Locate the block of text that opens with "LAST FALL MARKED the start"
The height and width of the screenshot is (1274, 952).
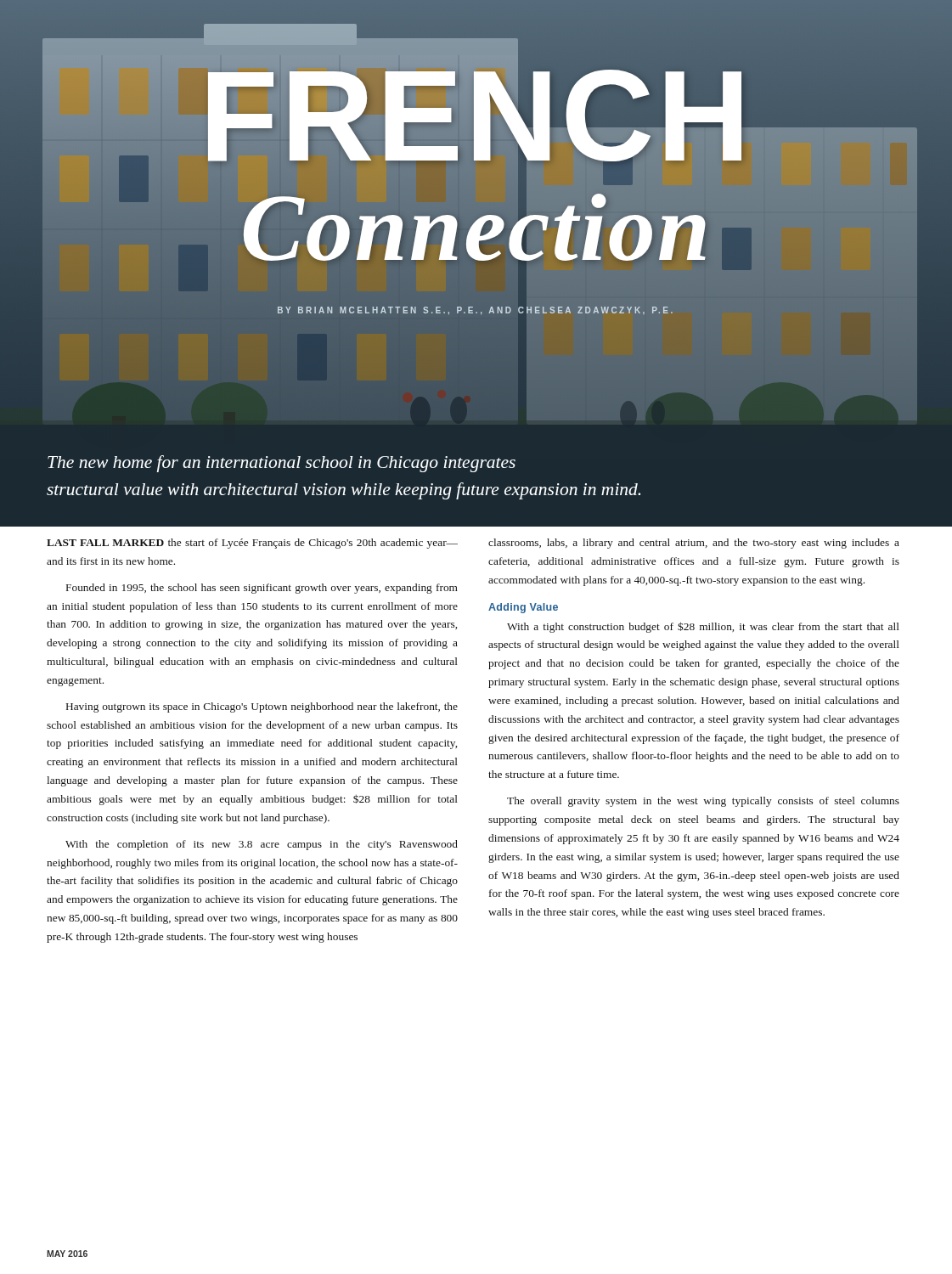click(252, 740)
